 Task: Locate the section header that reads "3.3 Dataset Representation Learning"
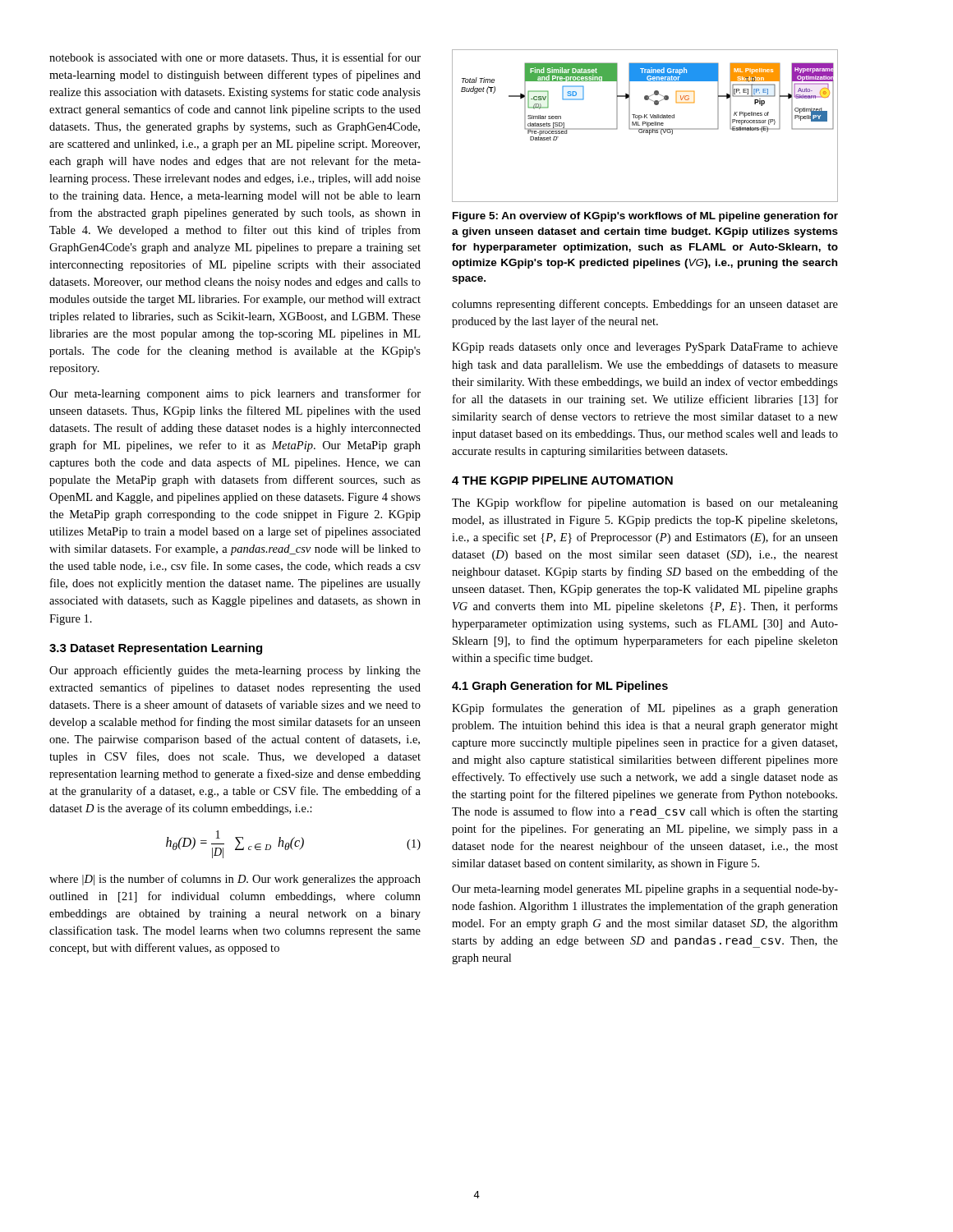point(235,647)
